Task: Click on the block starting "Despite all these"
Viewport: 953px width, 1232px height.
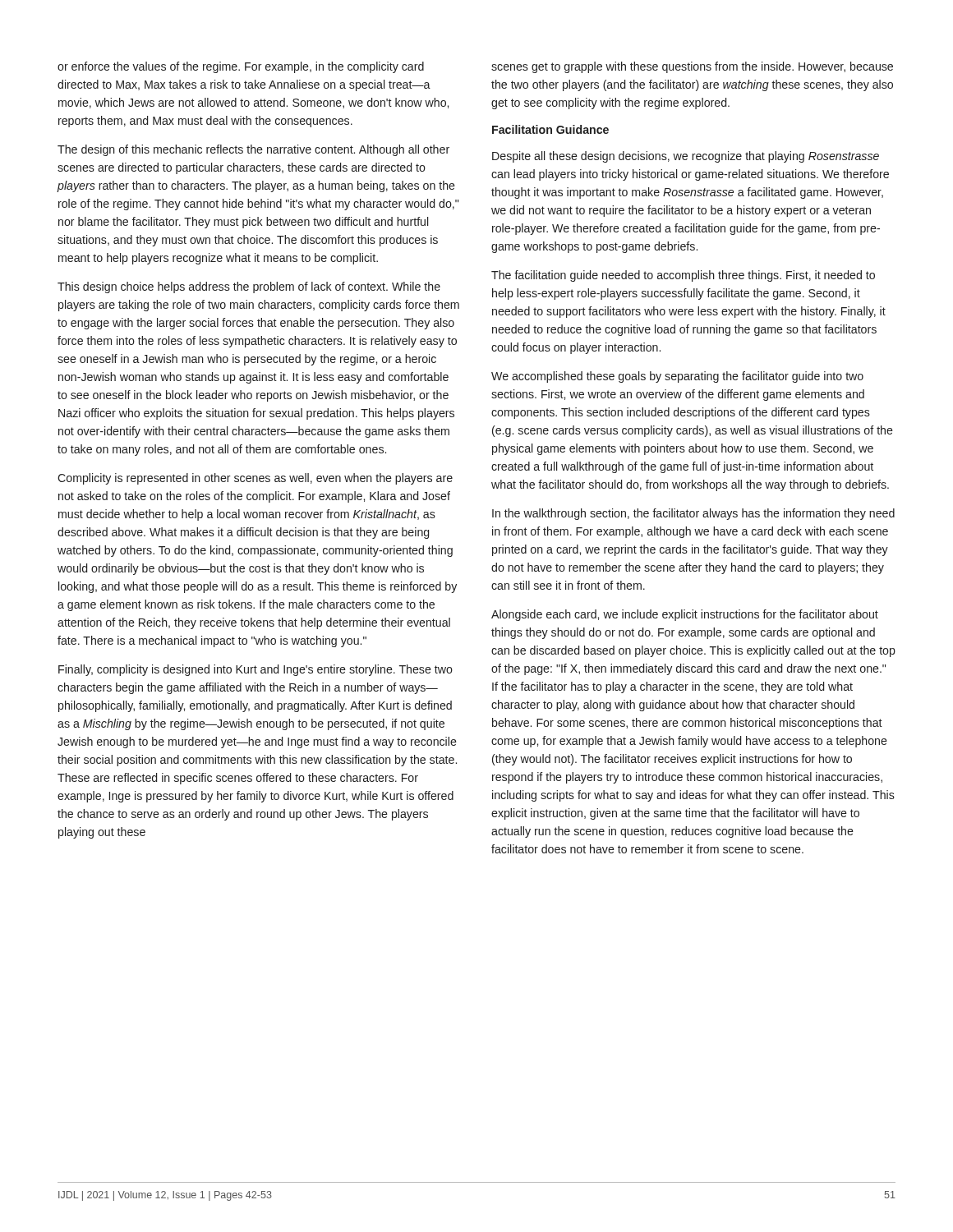Action: pos(693,201)
